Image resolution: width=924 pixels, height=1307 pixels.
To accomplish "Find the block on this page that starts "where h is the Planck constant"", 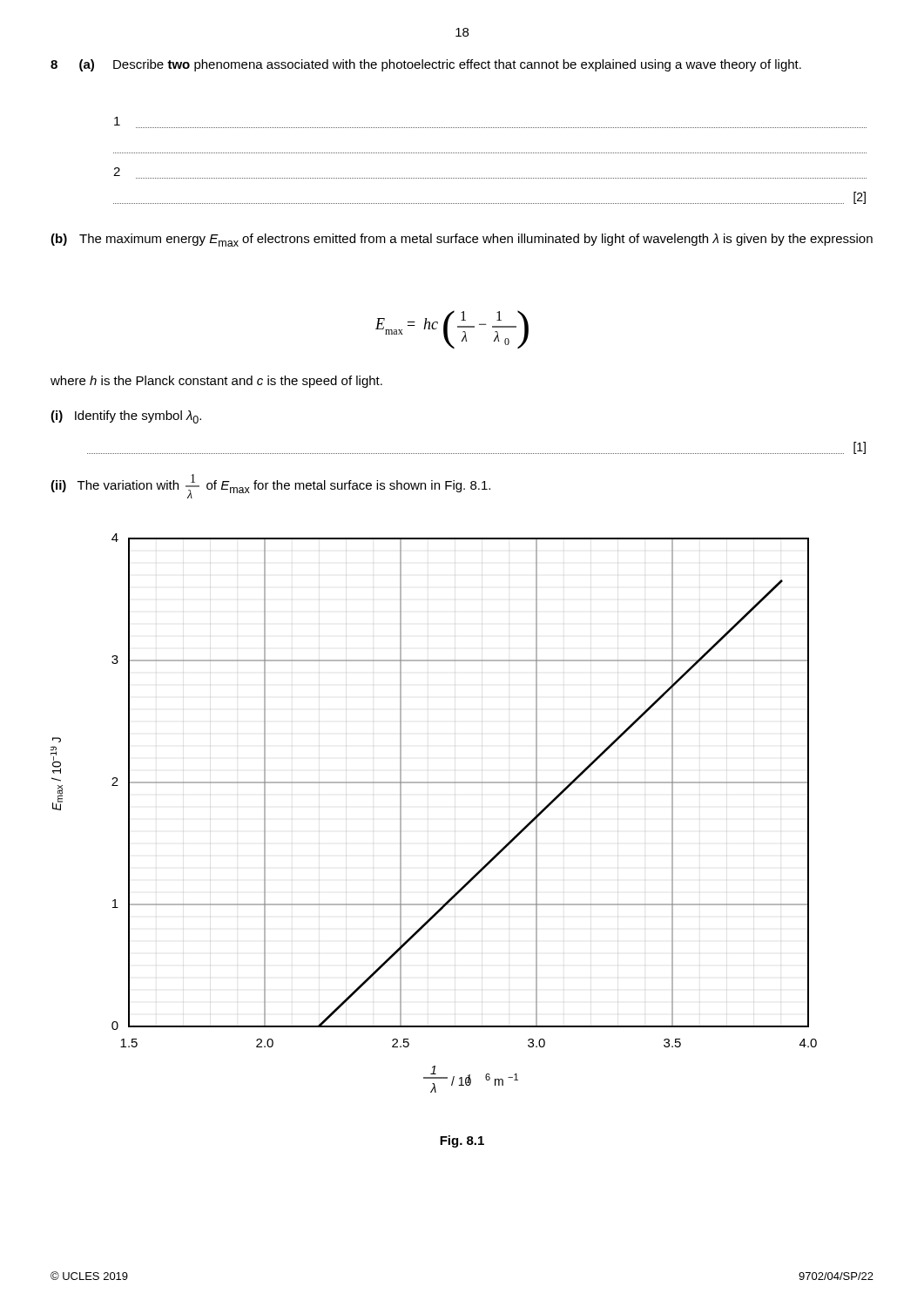I will (x=217, y=380).
